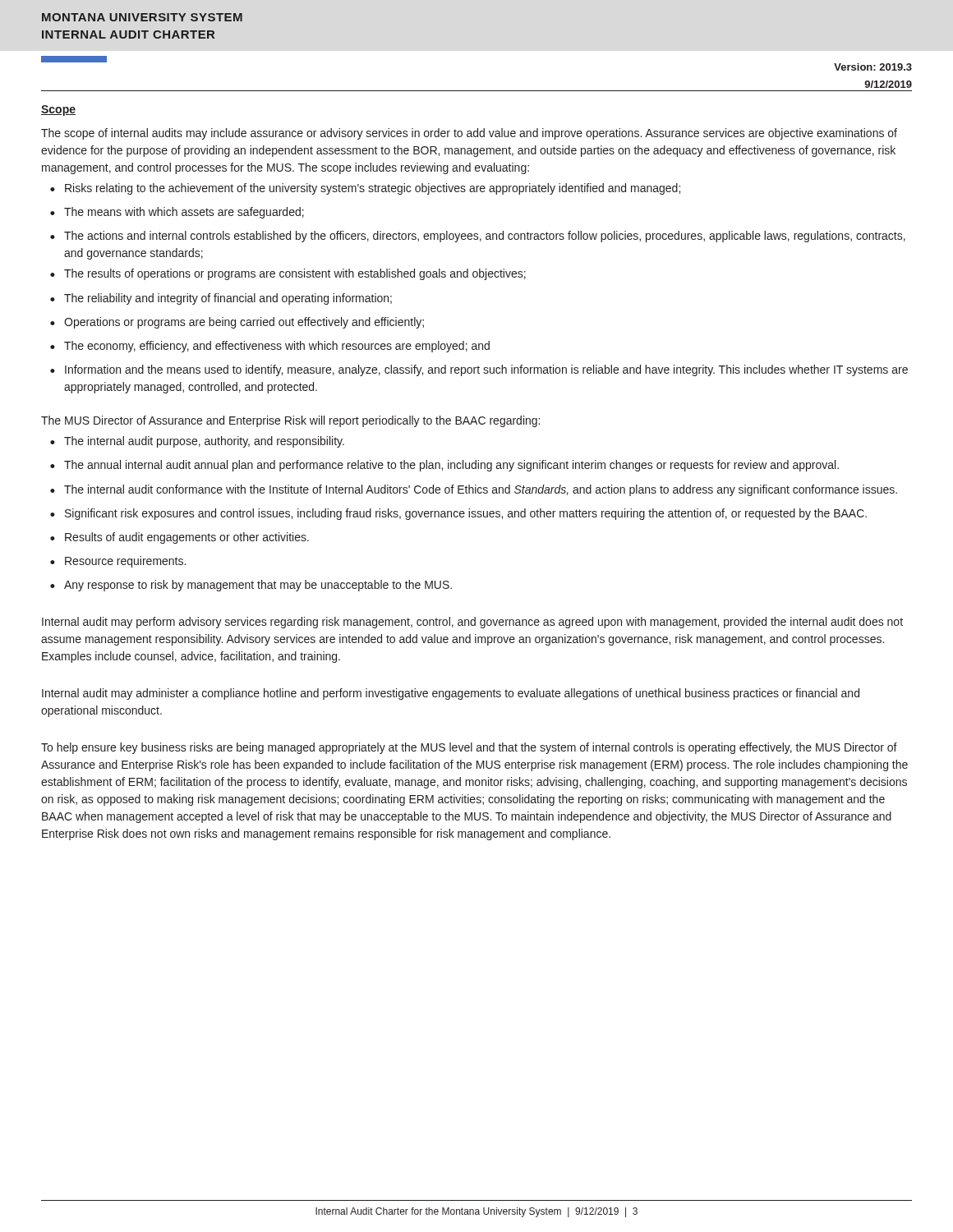Screen dimensions: 1232x953
Task: Point to the element starting "• Any response to"
Action: coord(251,586)
